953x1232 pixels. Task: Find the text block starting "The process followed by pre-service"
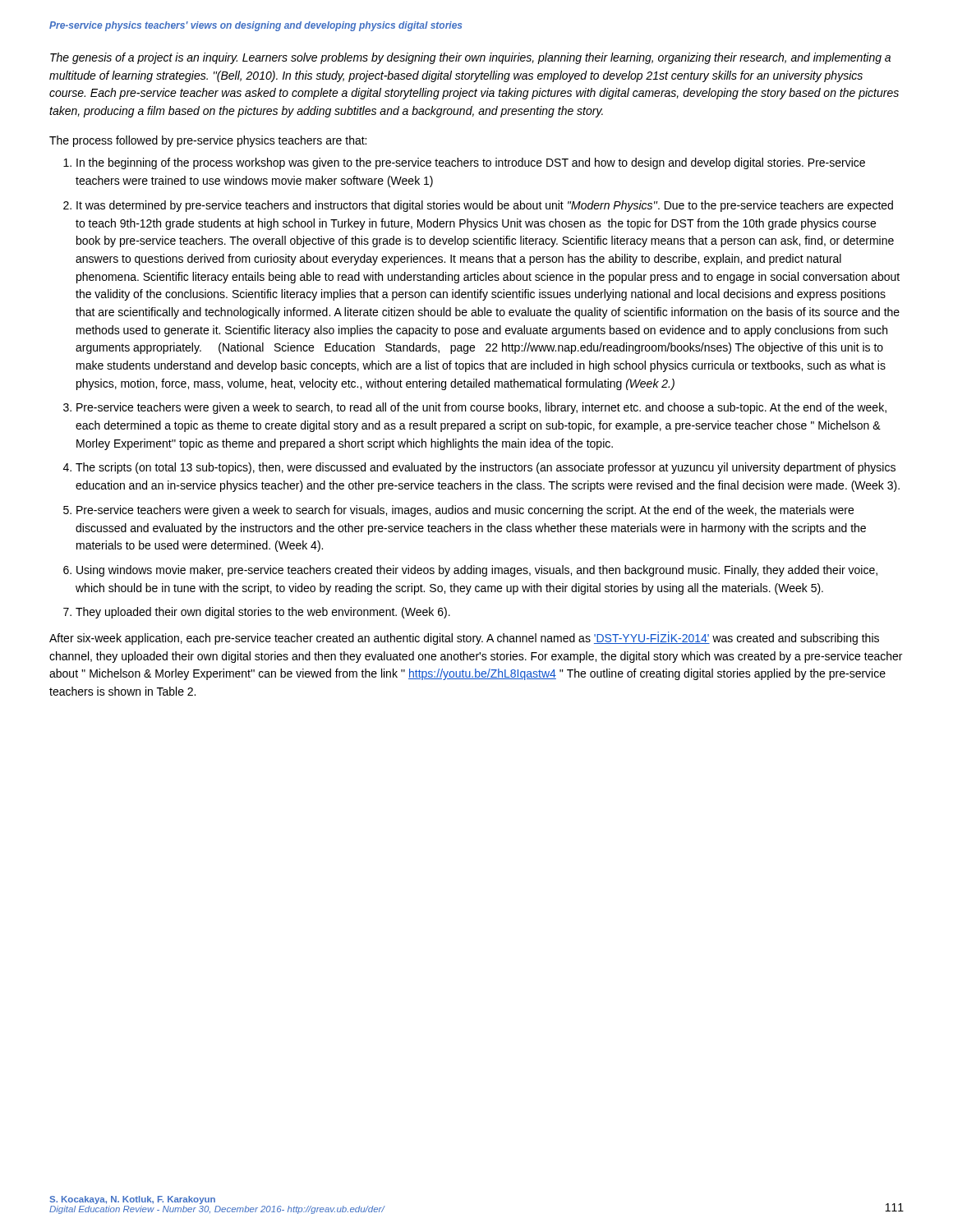click(208, 140)
